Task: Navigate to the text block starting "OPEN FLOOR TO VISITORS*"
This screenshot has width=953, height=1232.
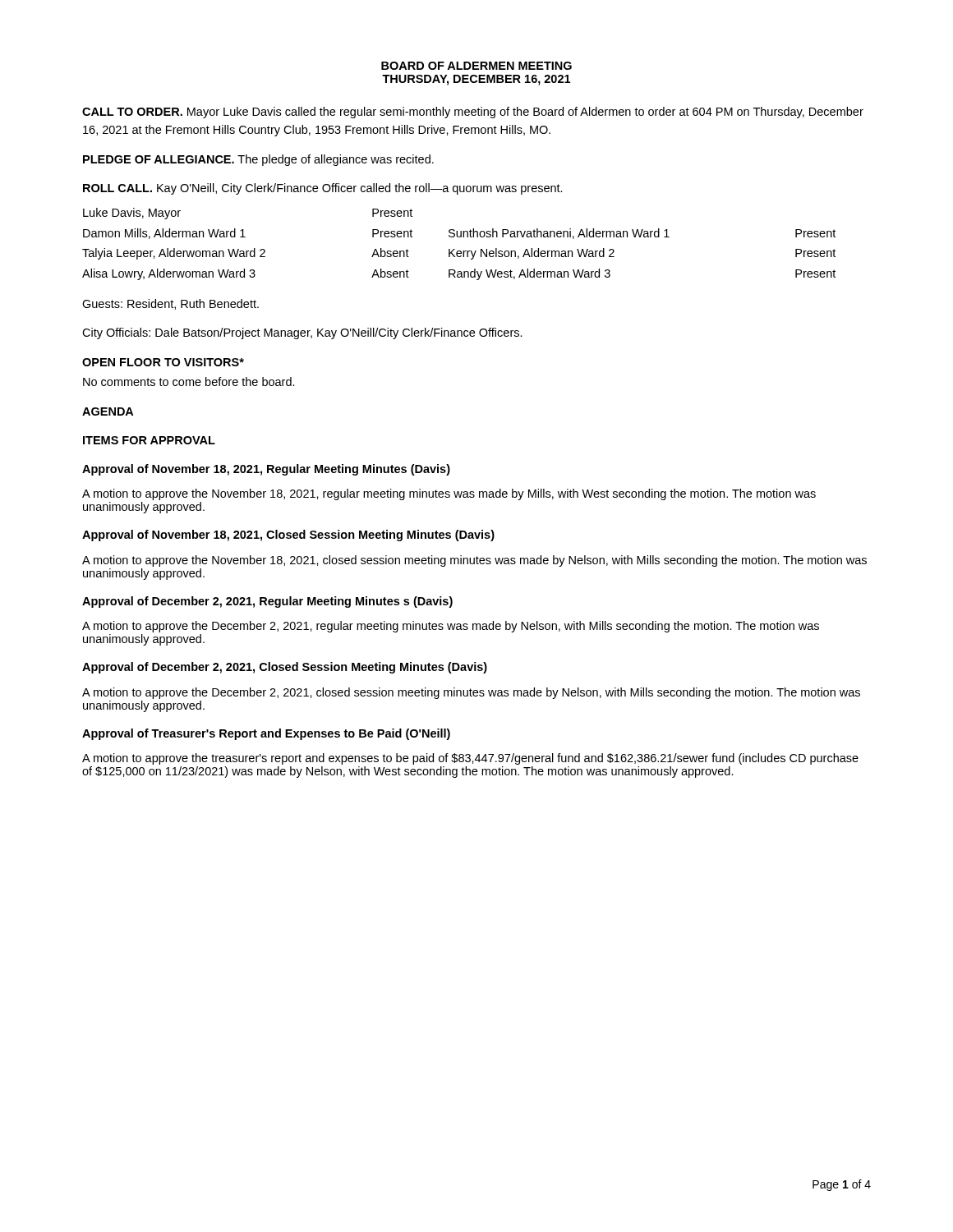Action: coord(163,362)
